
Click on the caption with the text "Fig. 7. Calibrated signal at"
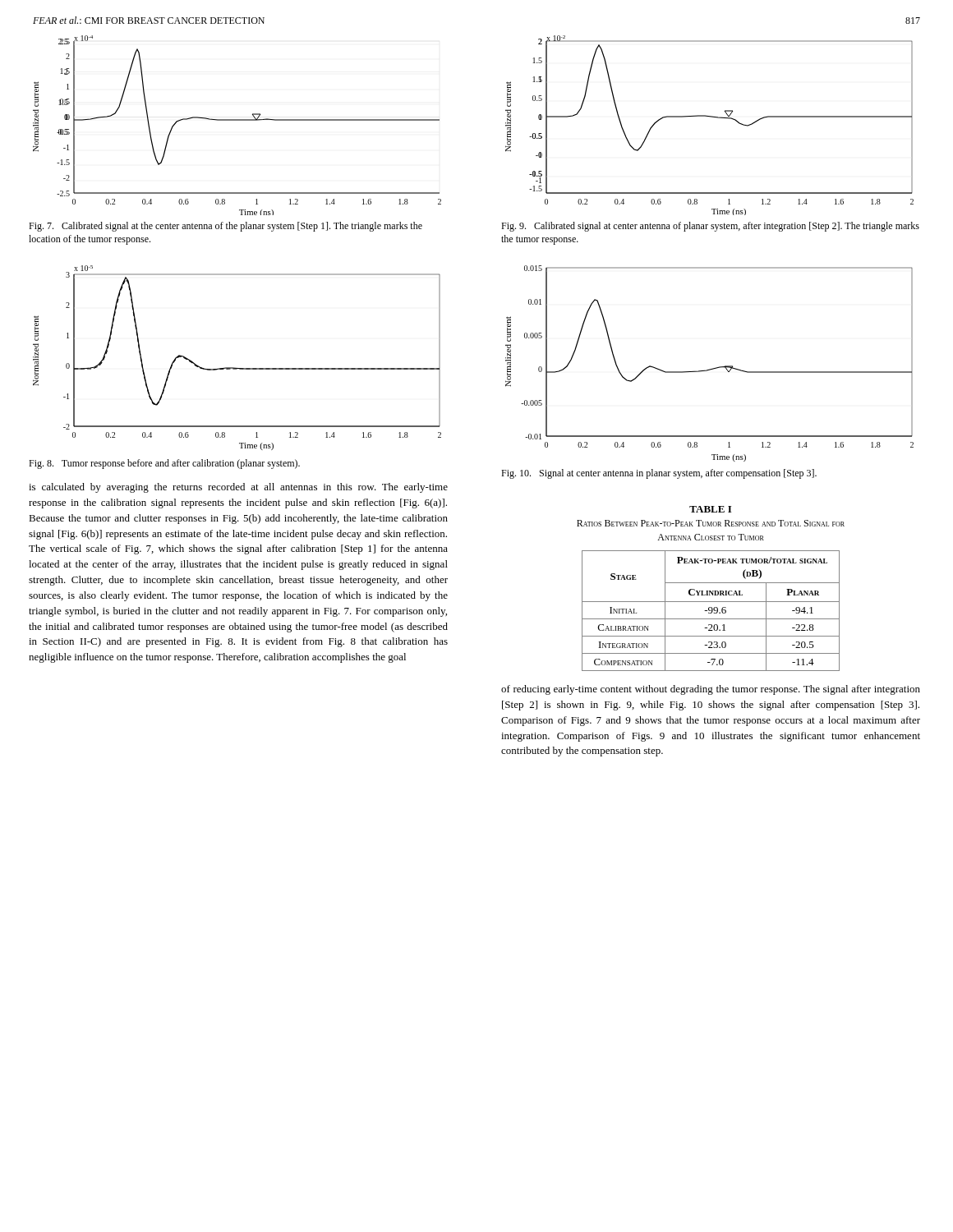click(x=226, y=233)
